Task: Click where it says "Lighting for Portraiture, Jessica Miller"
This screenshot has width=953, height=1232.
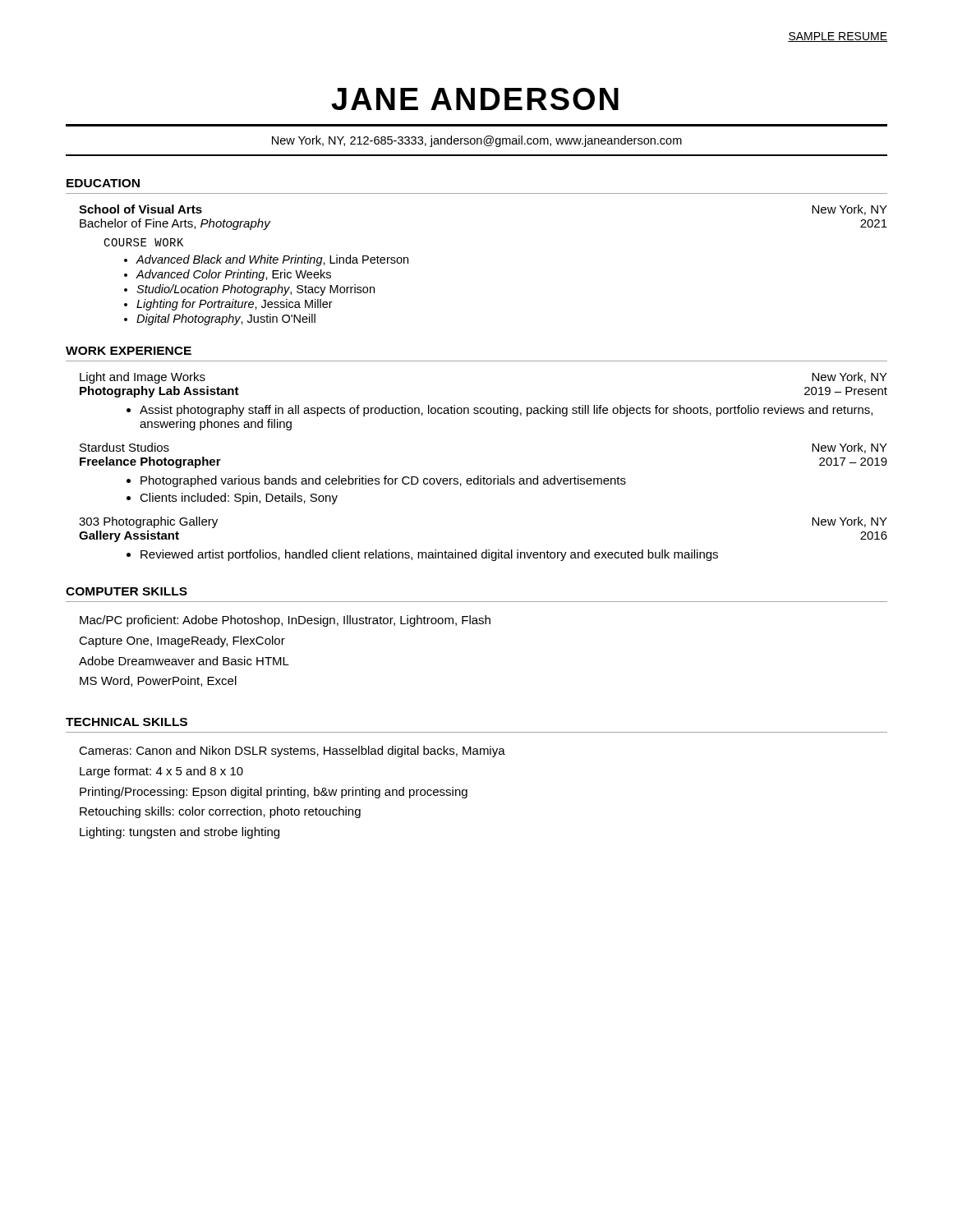Action: pyautogui.click(x=234, y=304)
